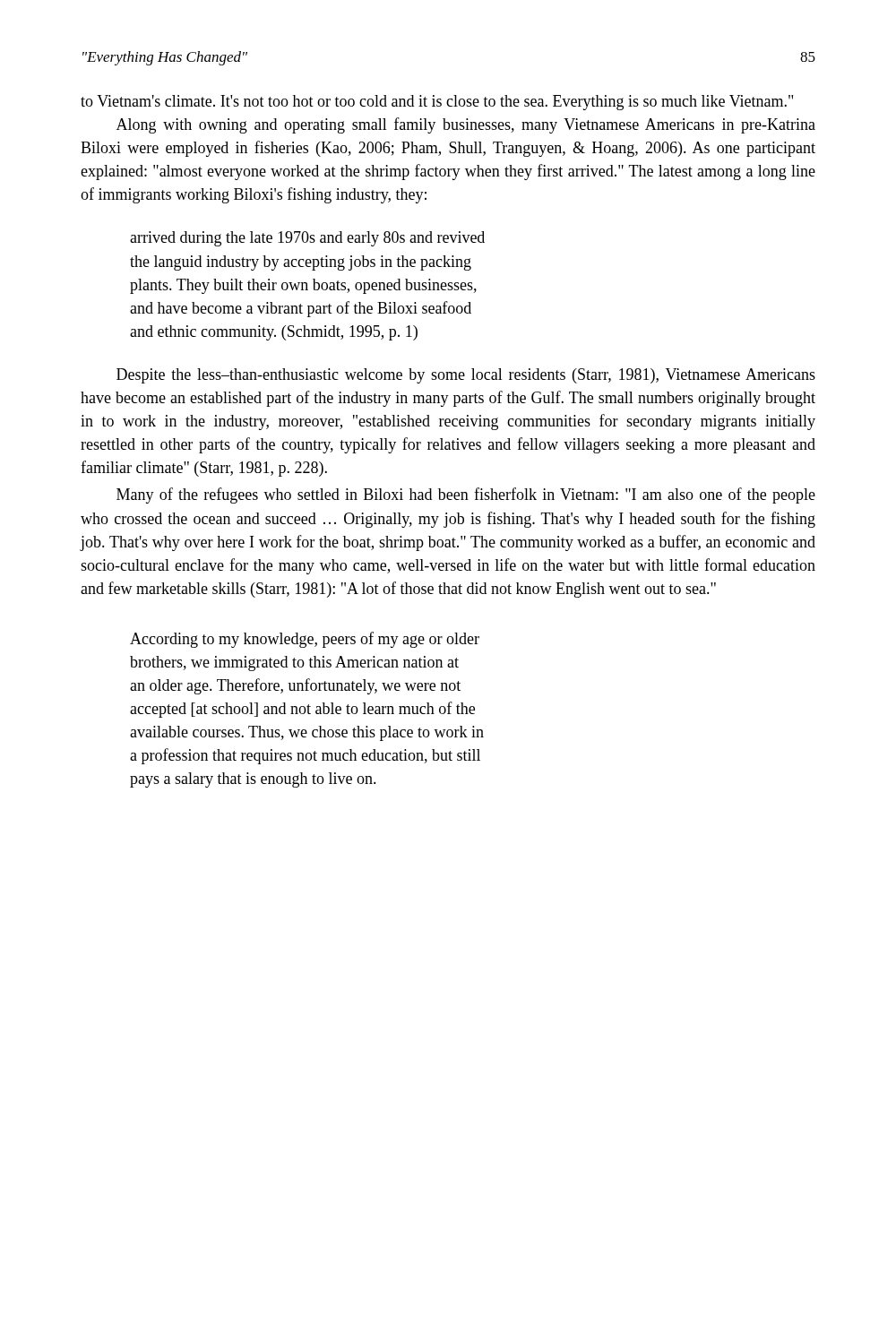
Task: Point to the text block starting "to Vietnam's climate. It's not too hot or"
Action: click(448, 148)
